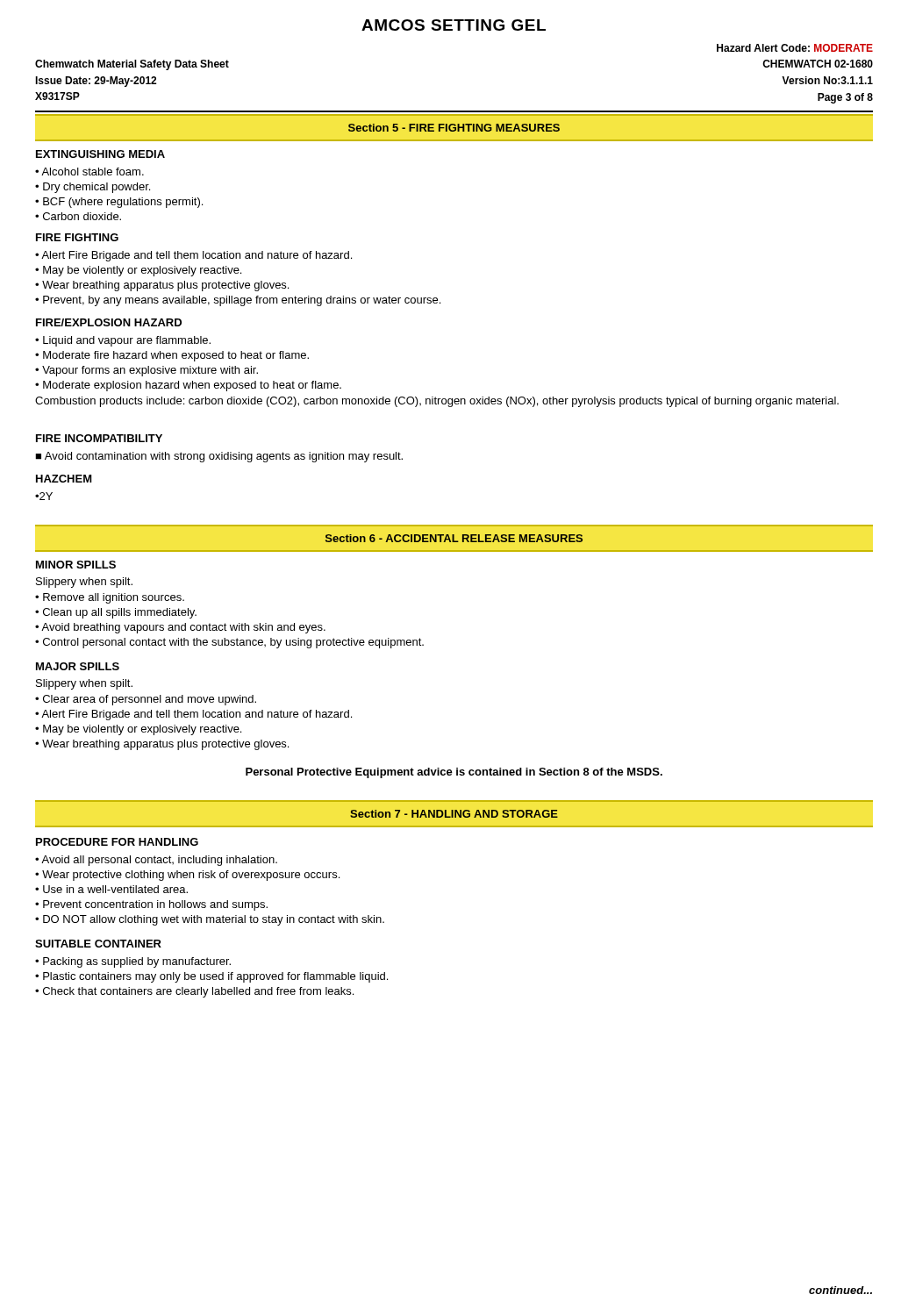Where is the passage that starts "• Prevent, by"?

click(238, 300)
